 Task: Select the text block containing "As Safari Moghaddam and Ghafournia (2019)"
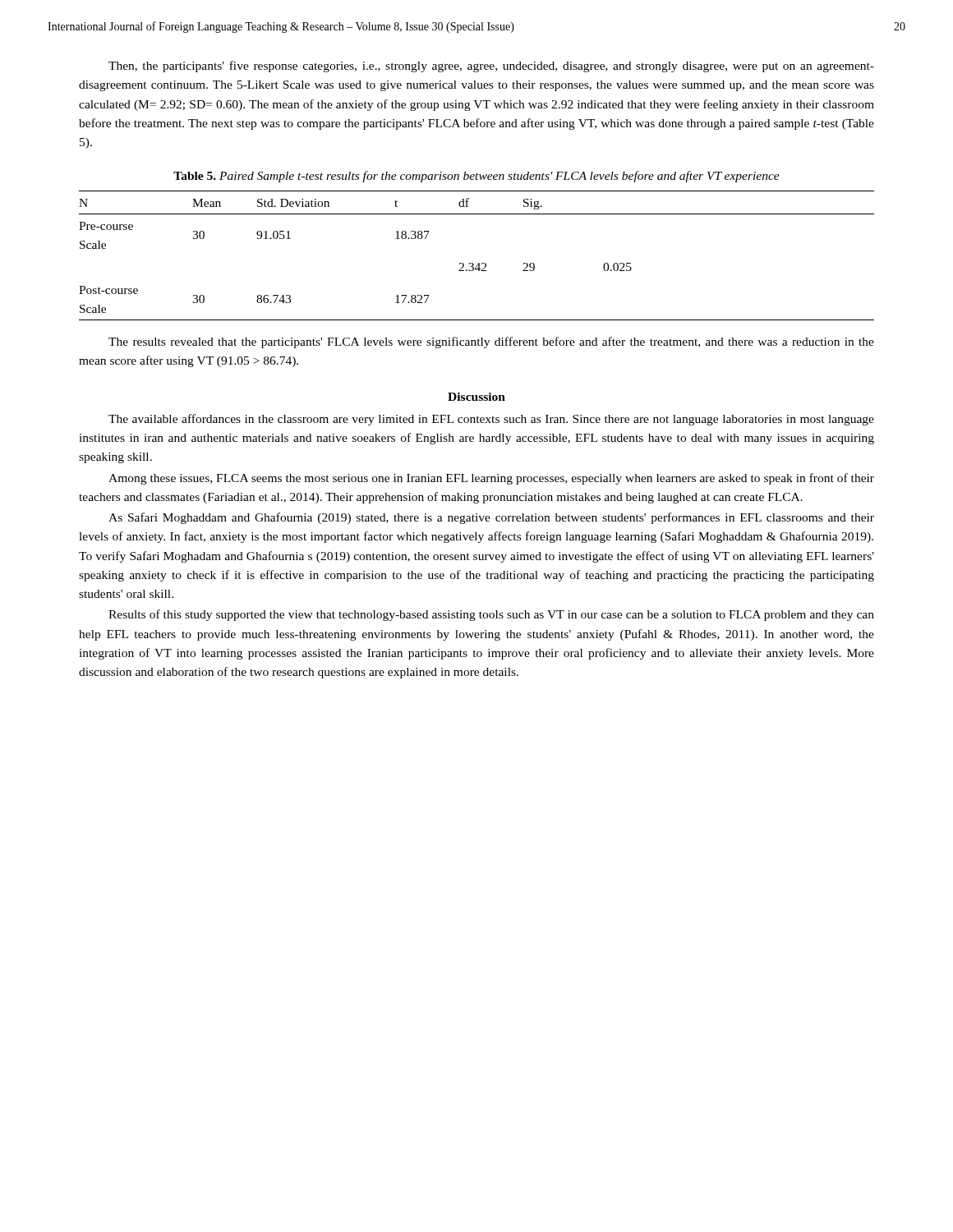click(x=476, y=555)
